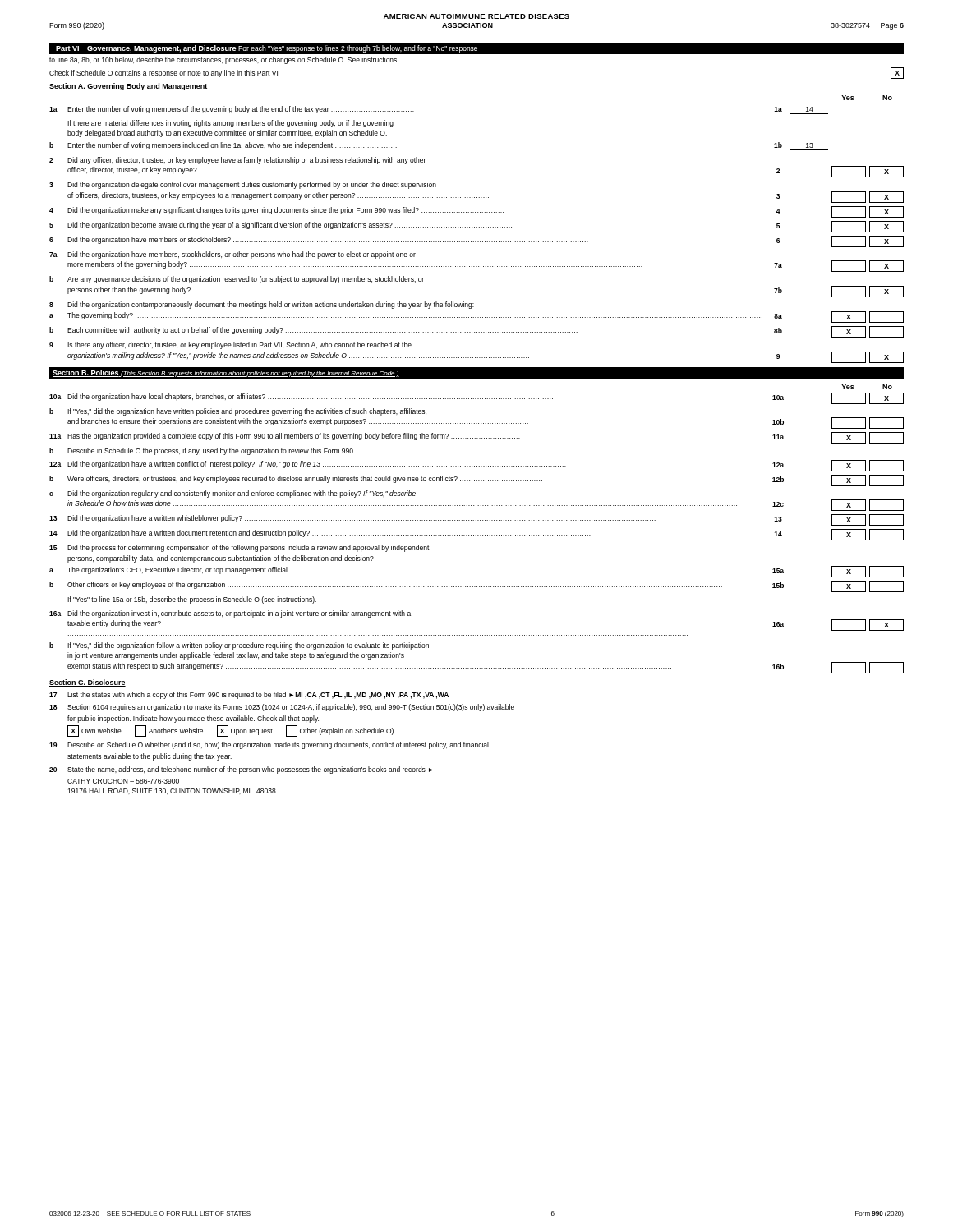Find the list item that reads "b Describe in"
The height and width of the screenshot is (1232, 953).
click(x=202, y=451)
